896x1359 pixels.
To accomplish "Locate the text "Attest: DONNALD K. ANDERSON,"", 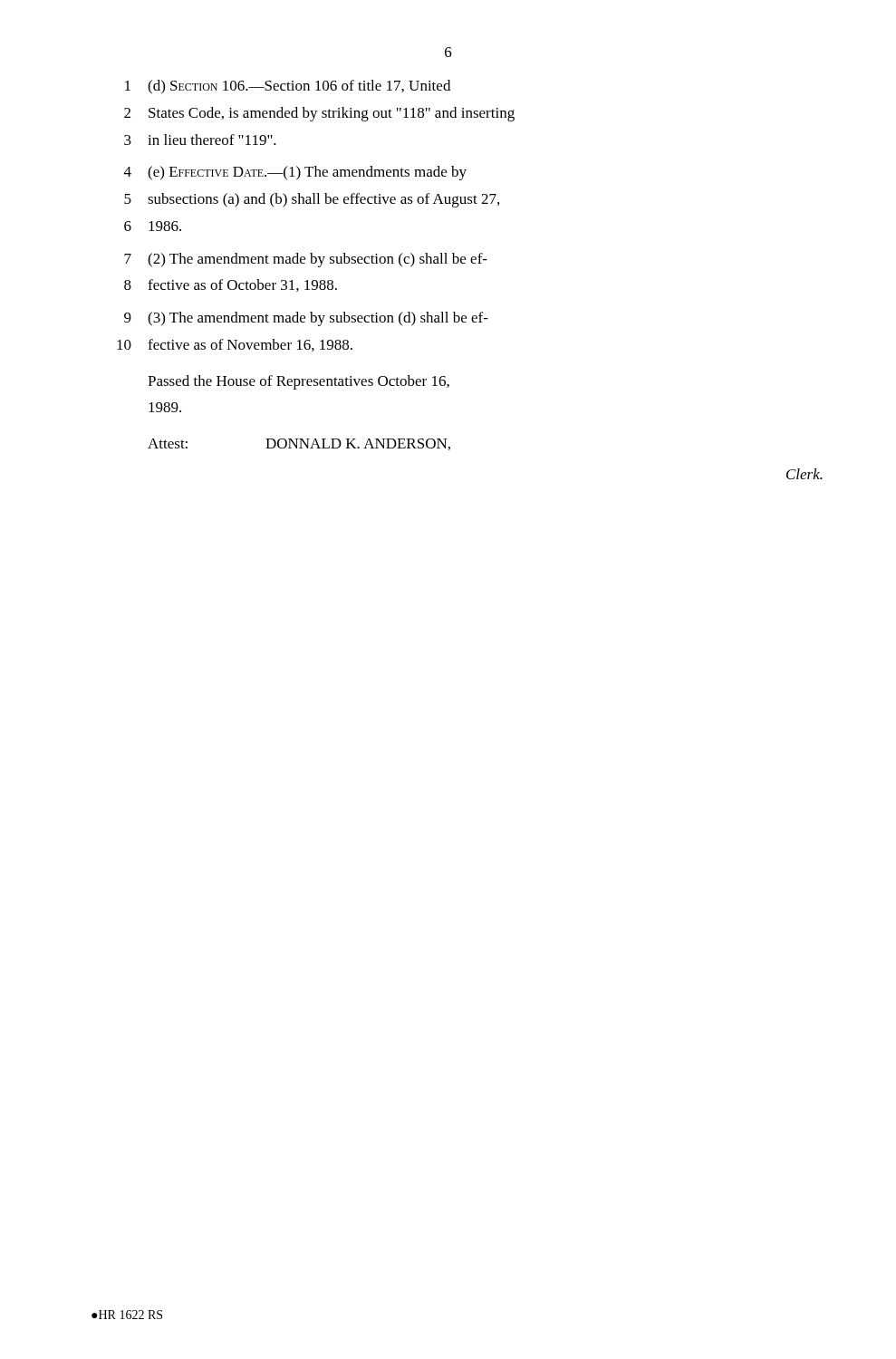I will [299, 444].
